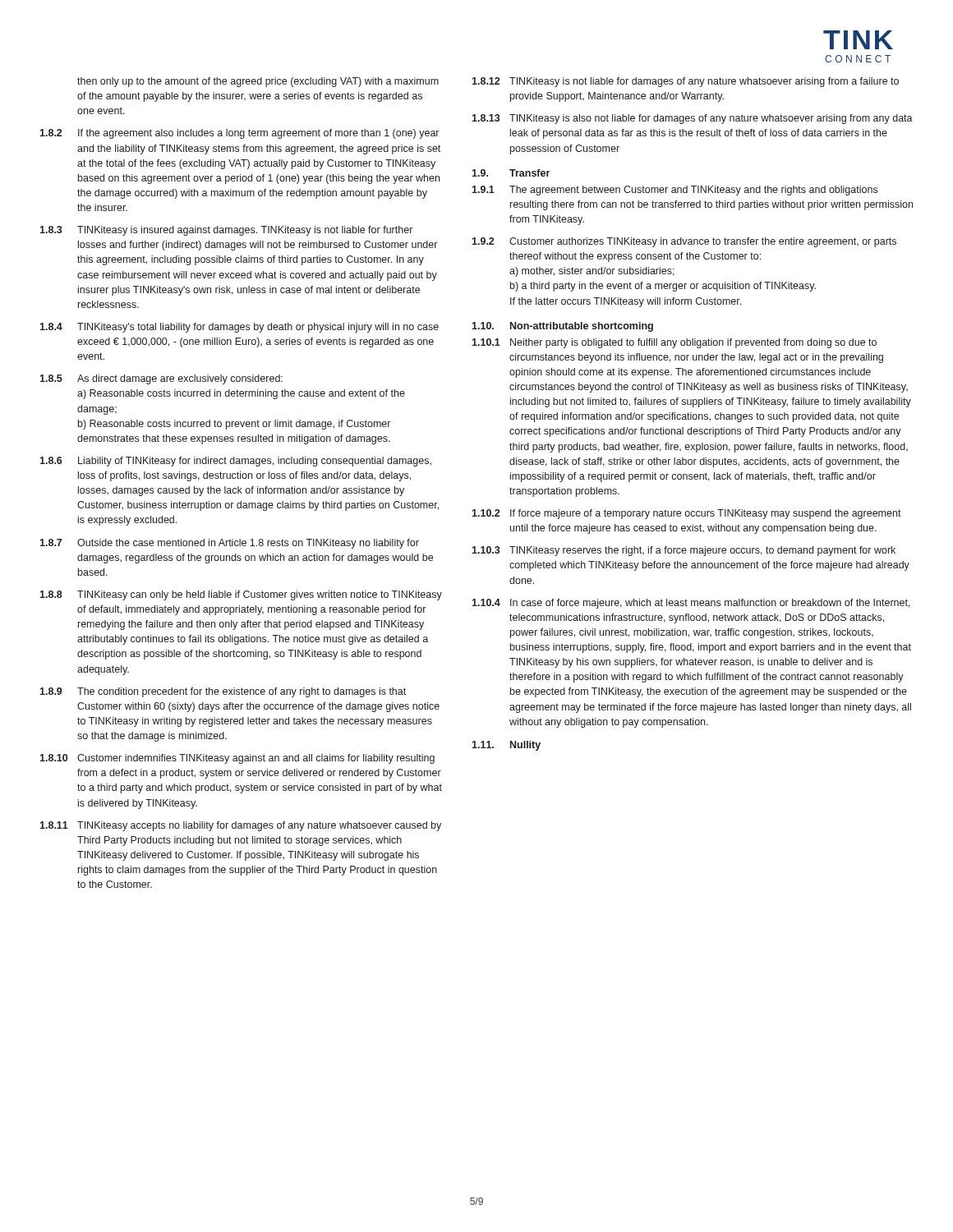This screenshot has width=953, height=1232.
Task: Locate the region starting "1.11. Nullity"
Action: coord(483,745)
